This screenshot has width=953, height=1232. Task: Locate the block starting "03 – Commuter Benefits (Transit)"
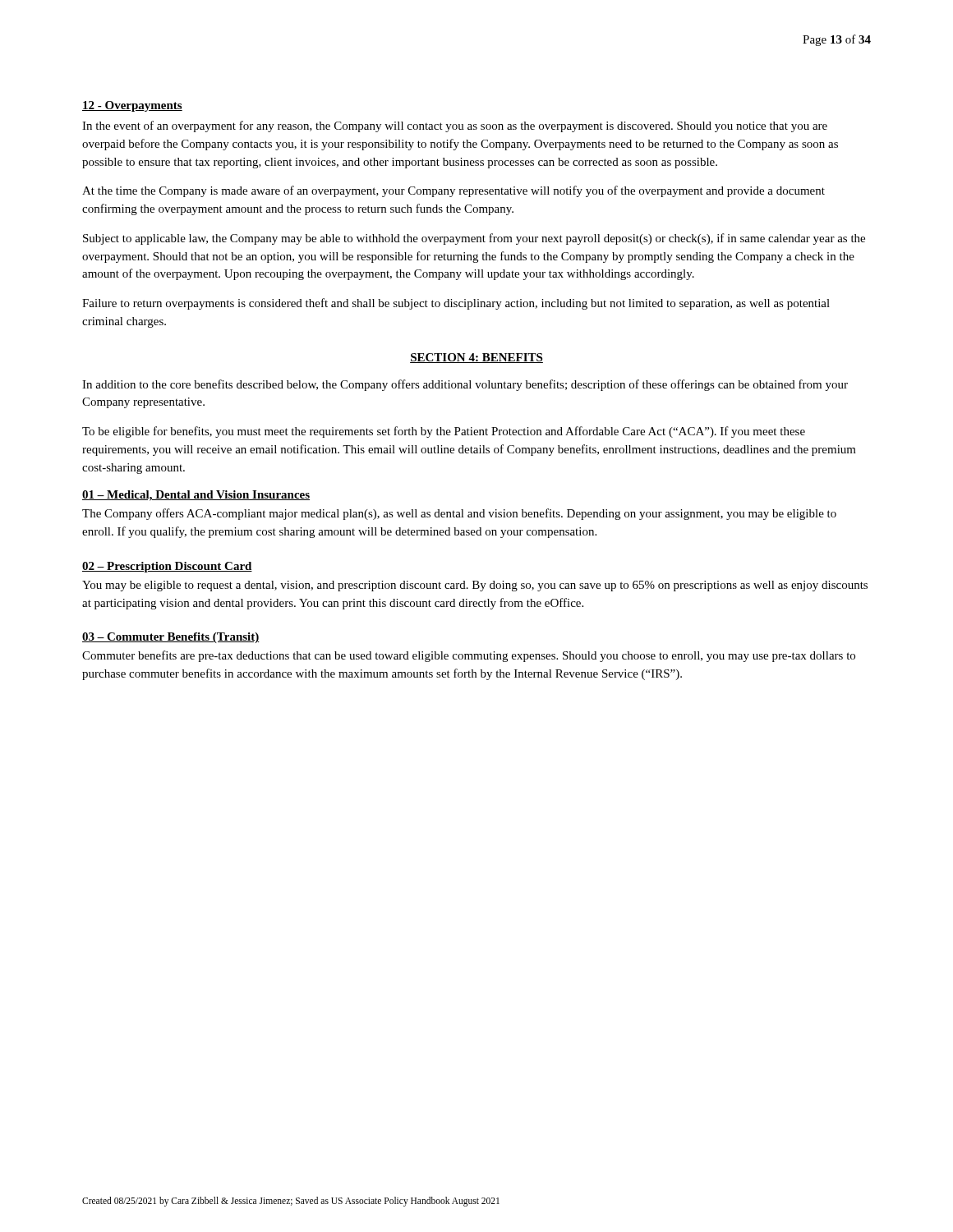(171, 637)
